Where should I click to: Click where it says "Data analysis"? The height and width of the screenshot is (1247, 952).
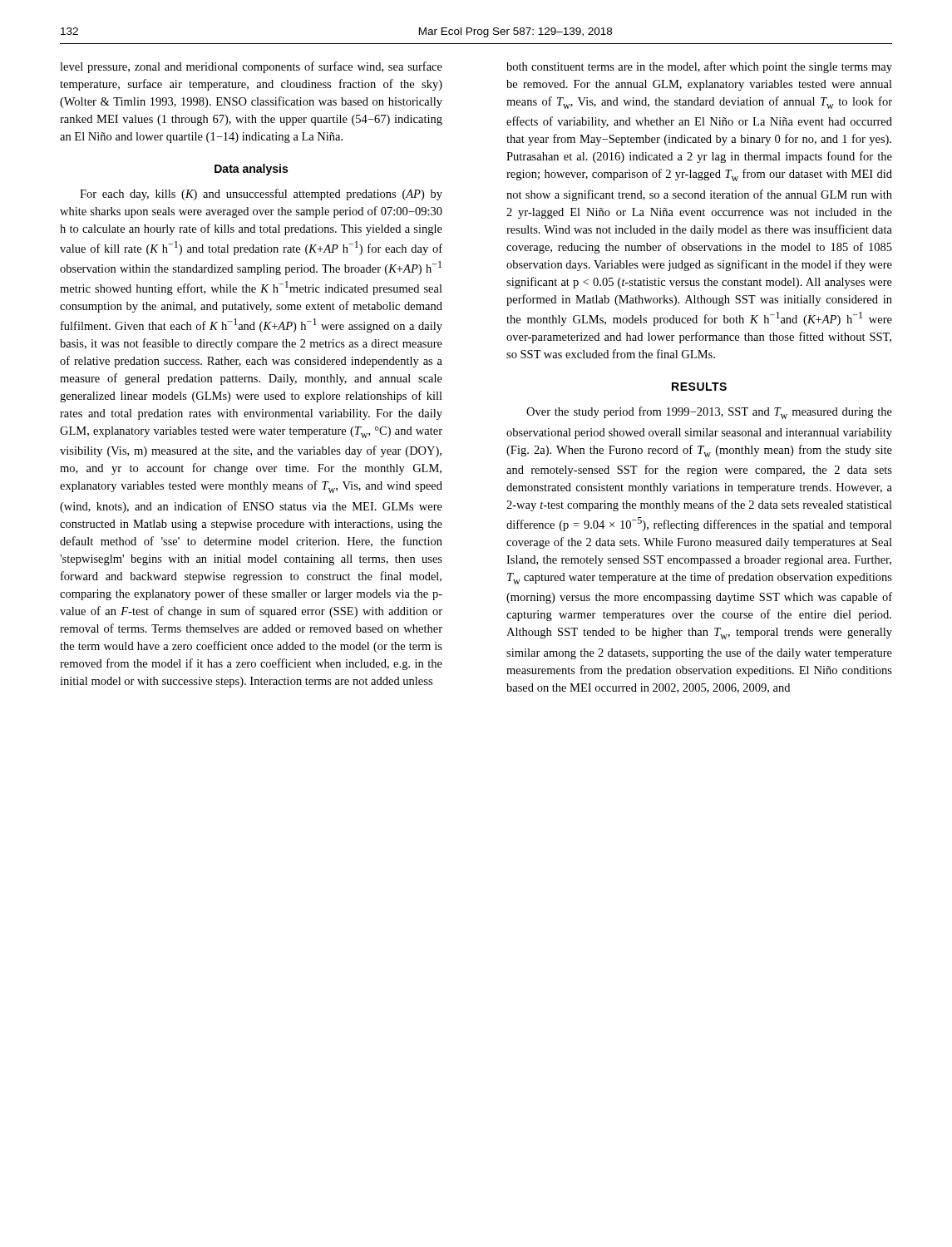coord(251,169)
